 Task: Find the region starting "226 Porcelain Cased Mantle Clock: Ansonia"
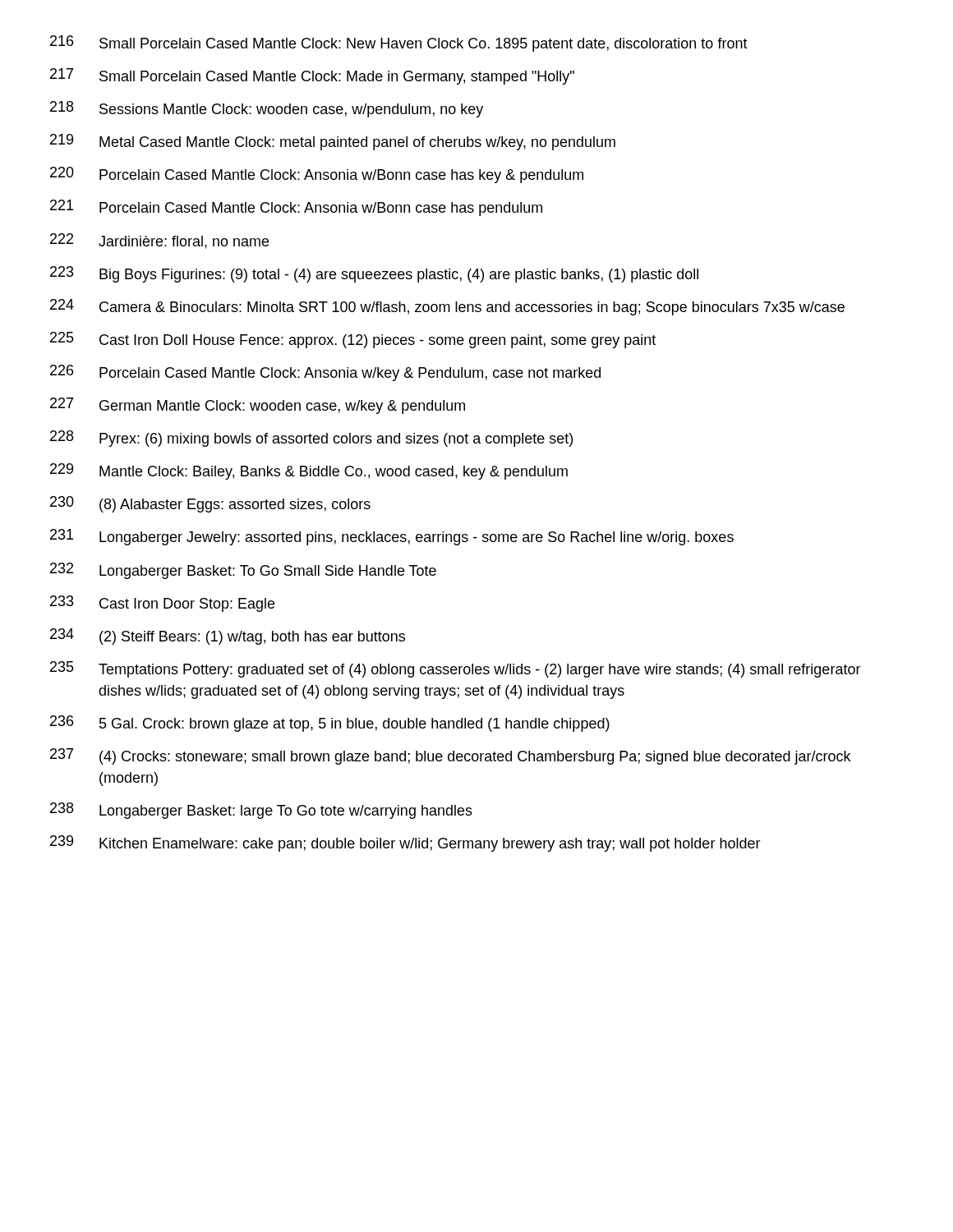[325, 373]
